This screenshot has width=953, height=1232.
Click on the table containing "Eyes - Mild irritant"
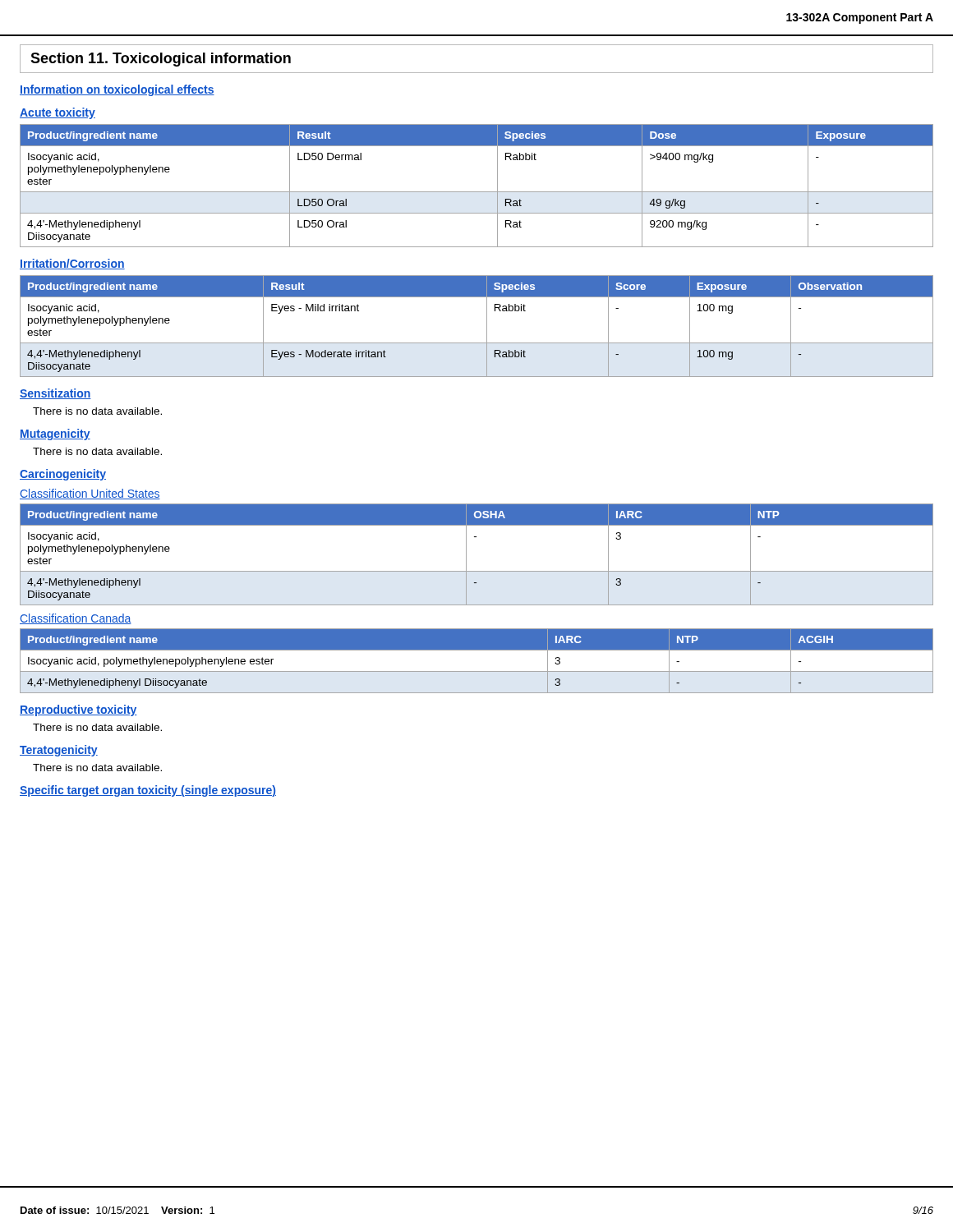click(476, 326)
